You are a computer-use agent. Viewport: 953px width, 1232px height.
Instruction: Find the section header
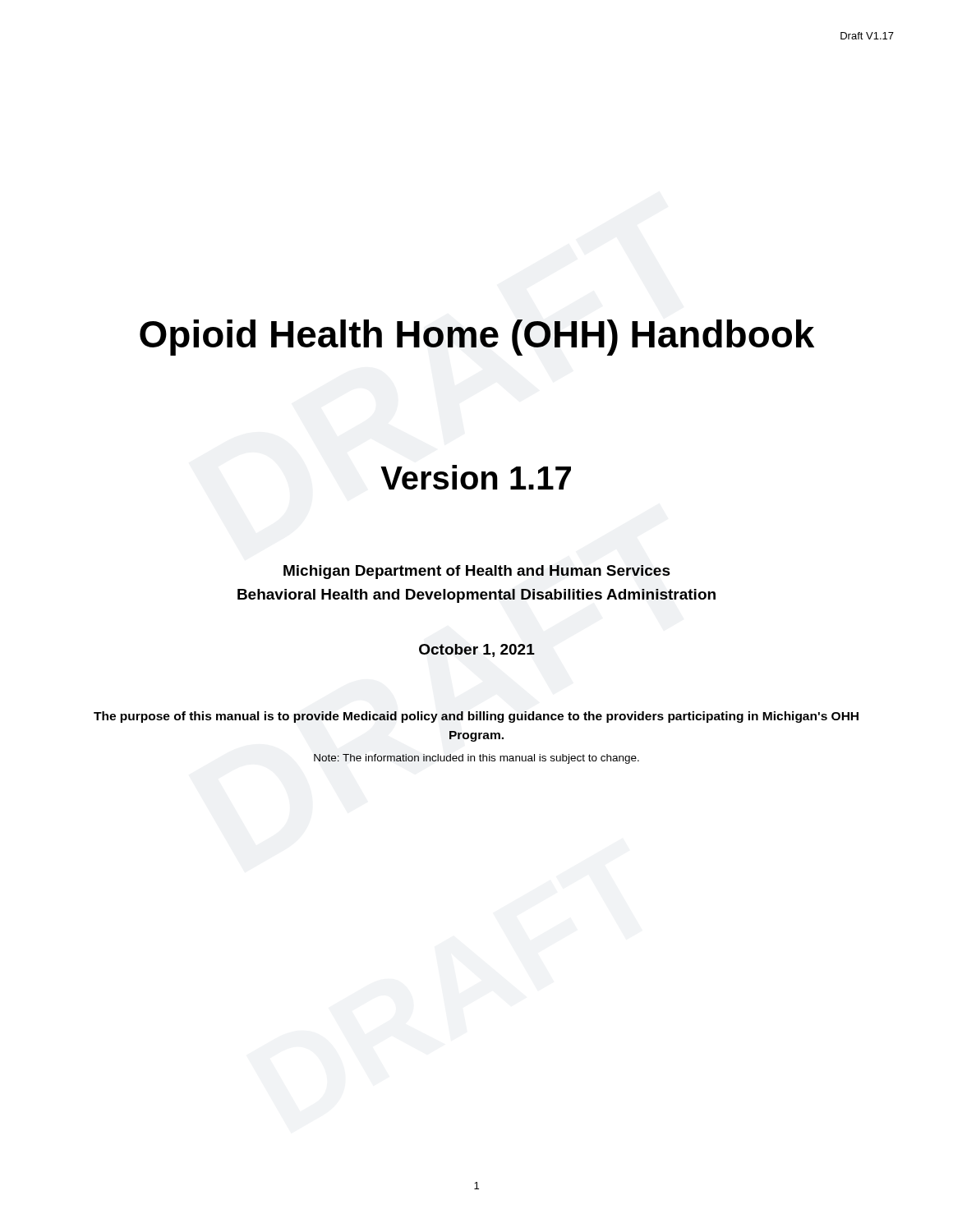click(476, 478)
